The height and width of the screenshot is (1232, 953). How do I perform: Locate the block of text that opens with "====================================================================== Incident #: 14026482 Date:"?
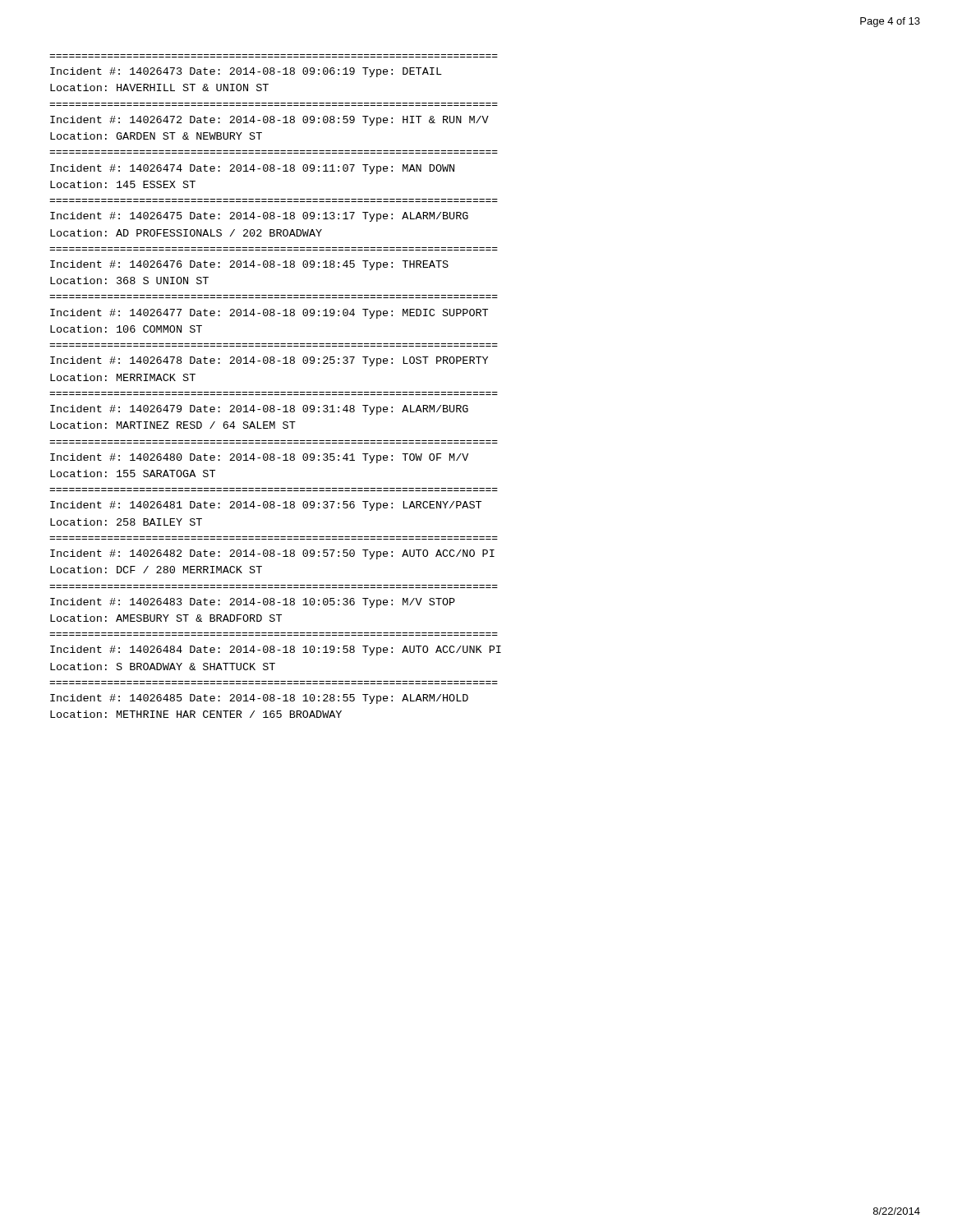click(x=485, y=555)
